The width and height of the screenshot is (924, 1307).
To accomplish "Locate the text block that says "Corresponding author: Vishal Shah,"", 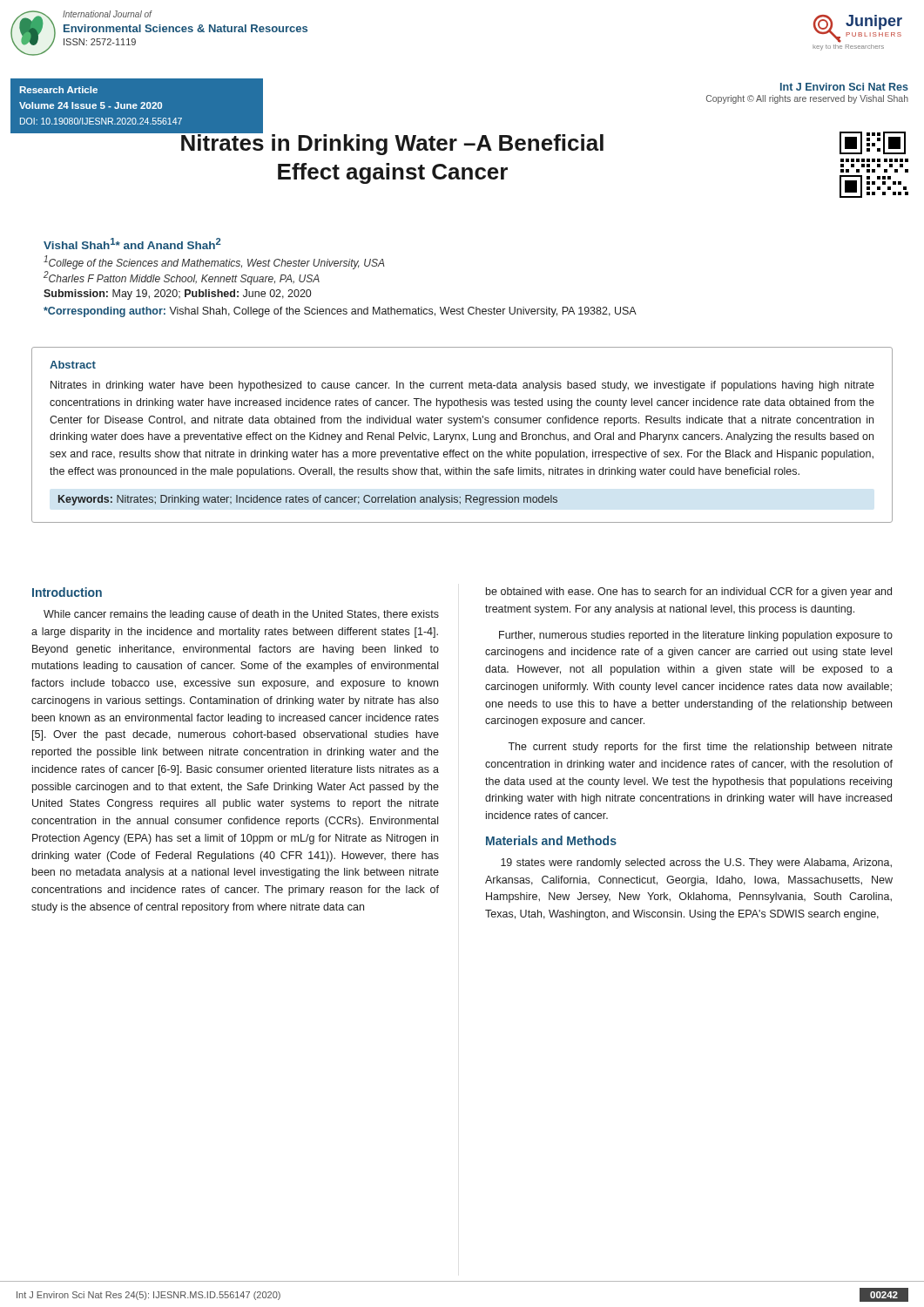I will [x=340, y=311].
